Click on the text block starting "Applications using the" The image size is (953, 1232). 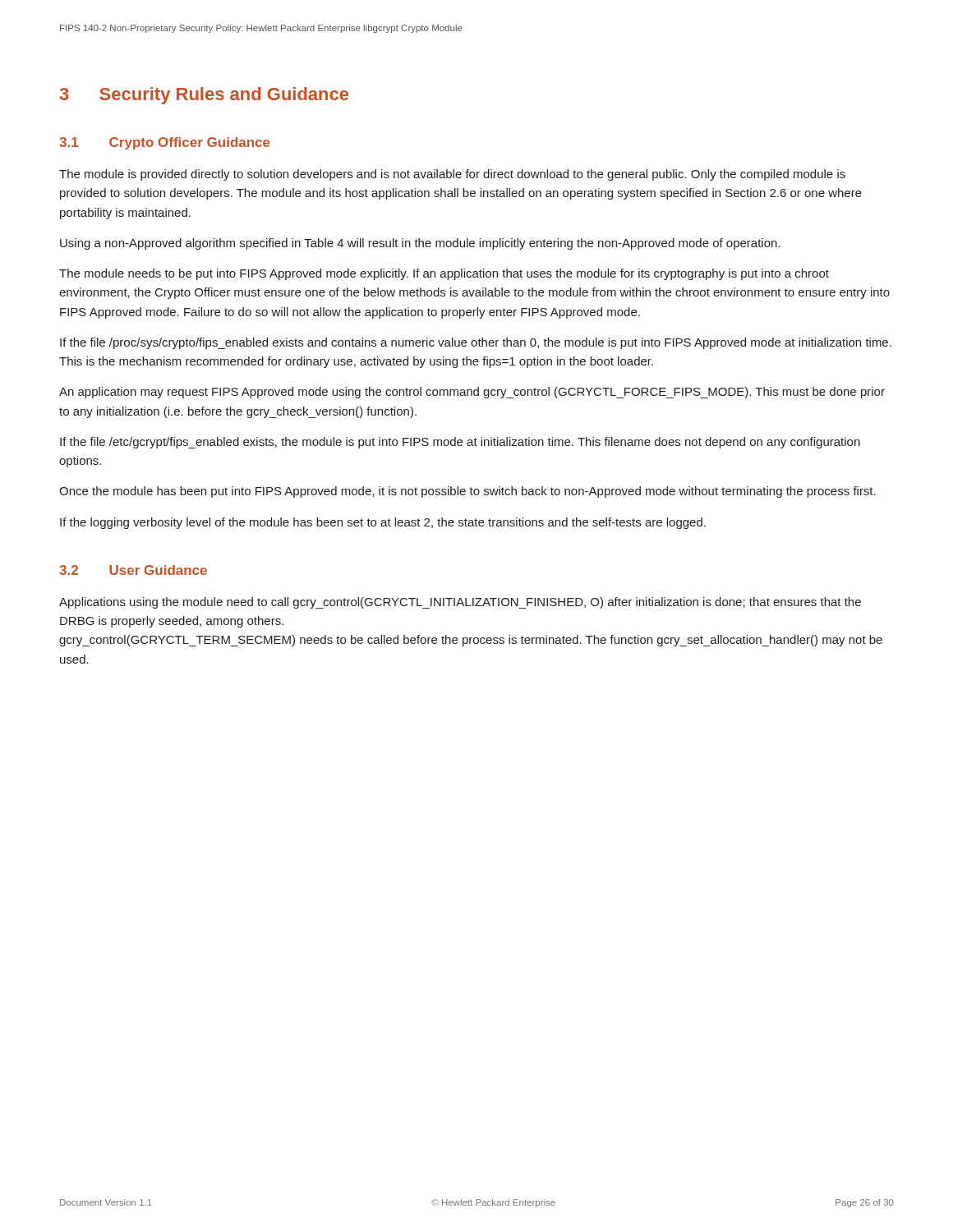click(476, 630)
